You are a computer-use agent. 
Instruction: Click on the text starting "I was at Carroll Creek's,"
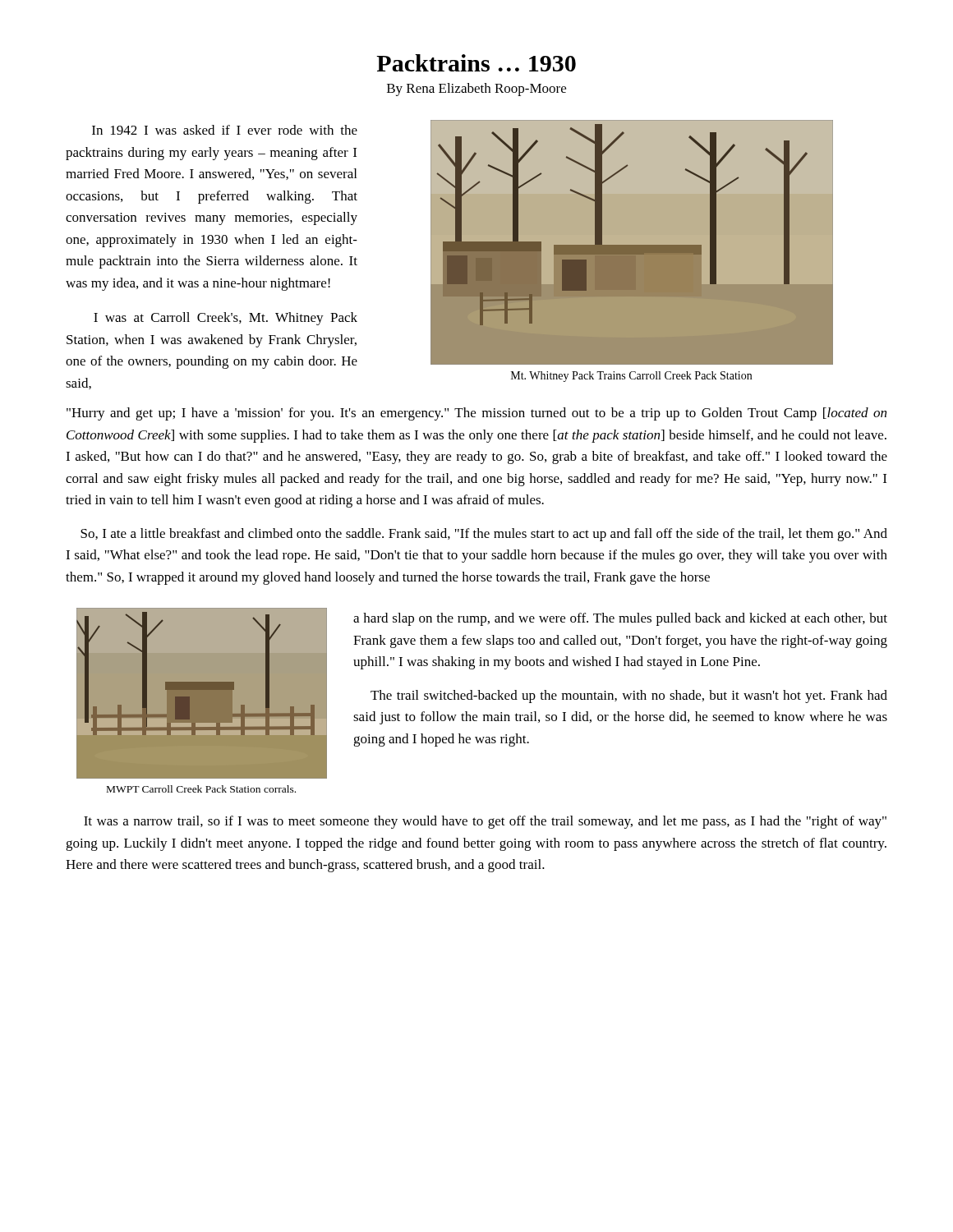[x=212, y=350]
